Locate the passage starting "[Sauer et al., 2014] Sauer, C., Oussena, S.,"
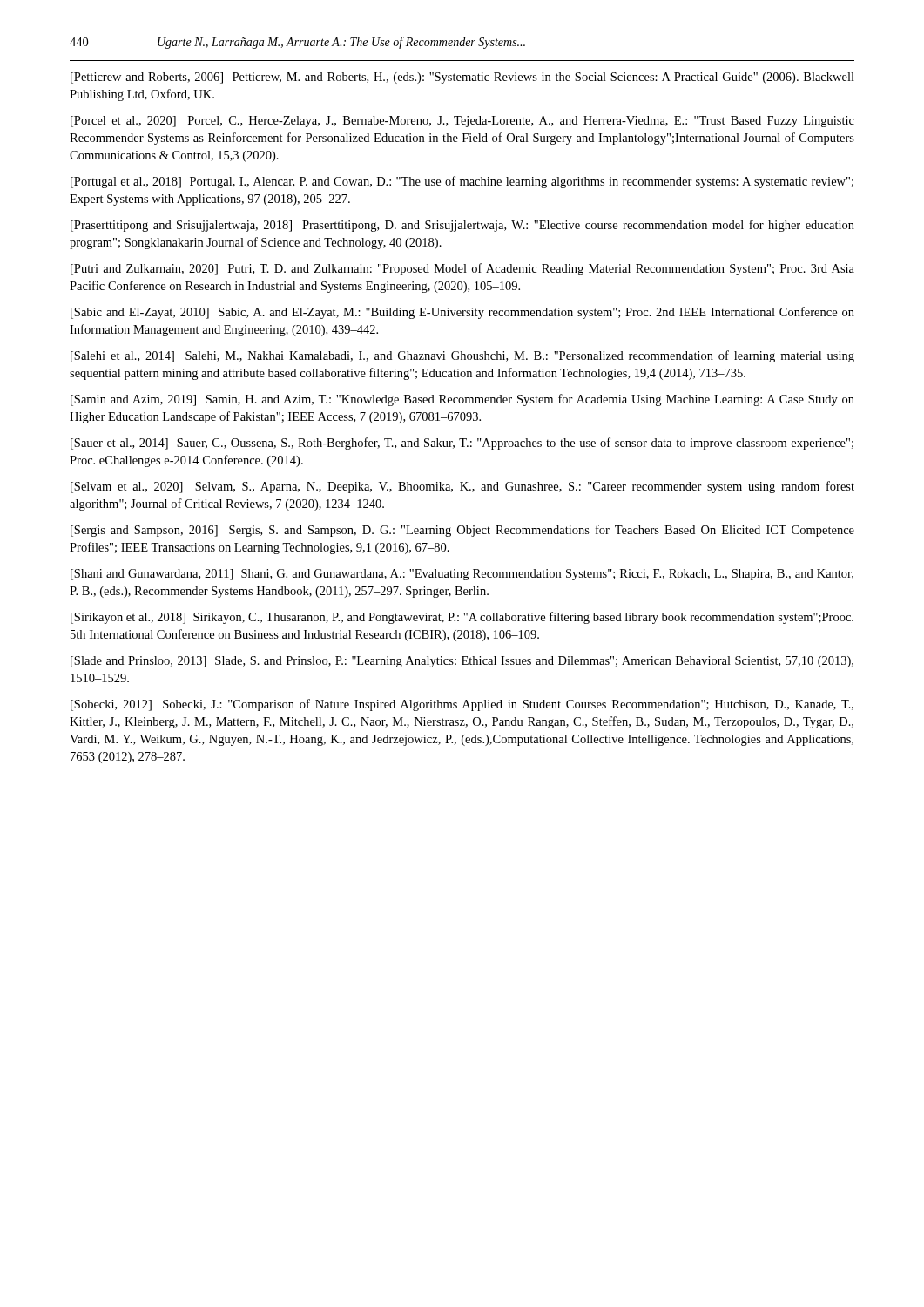924x1307 pixels. 462,451
